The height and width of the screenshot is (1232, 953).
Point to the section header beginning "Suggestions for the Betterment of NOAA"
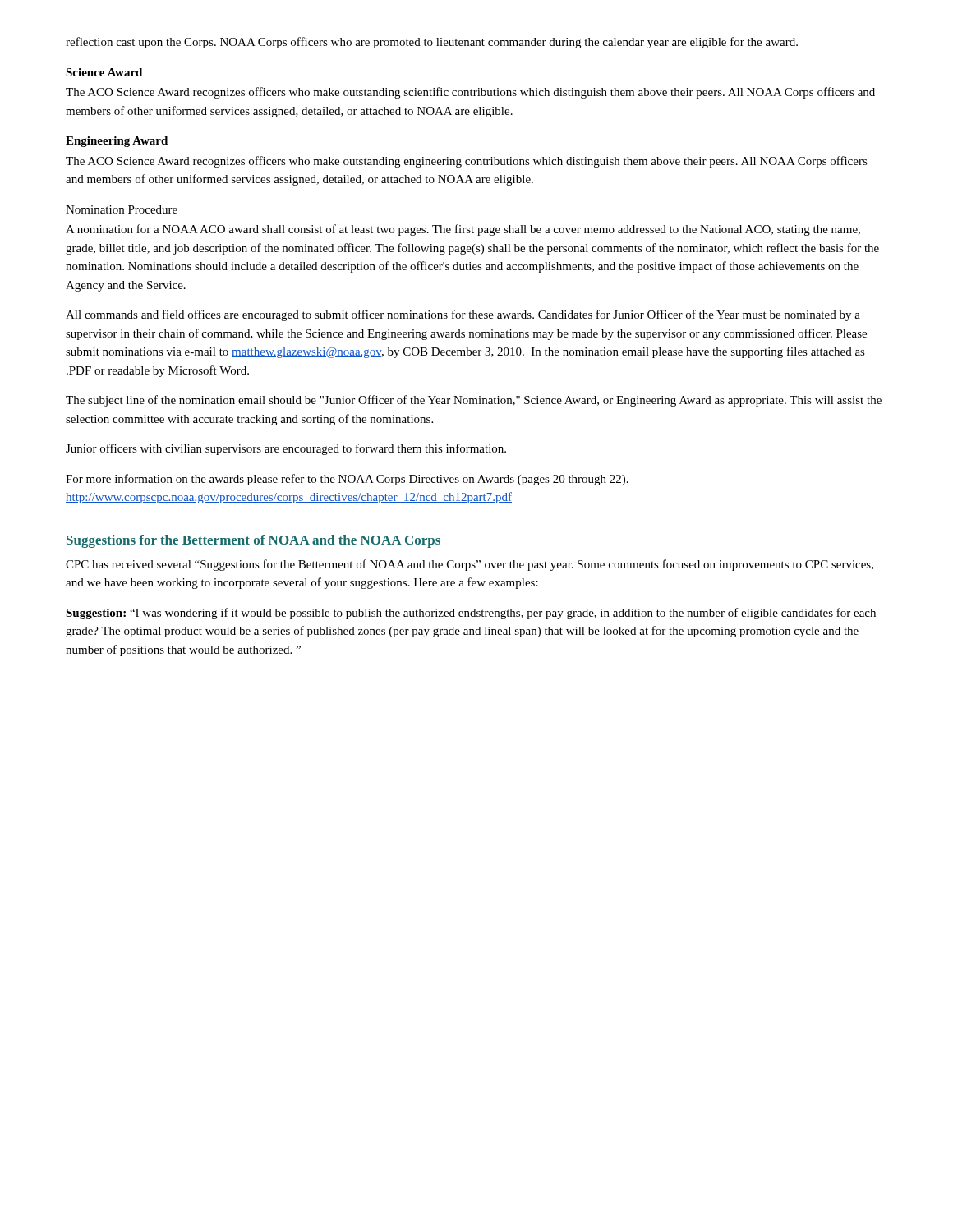click(x=253, y=540)
